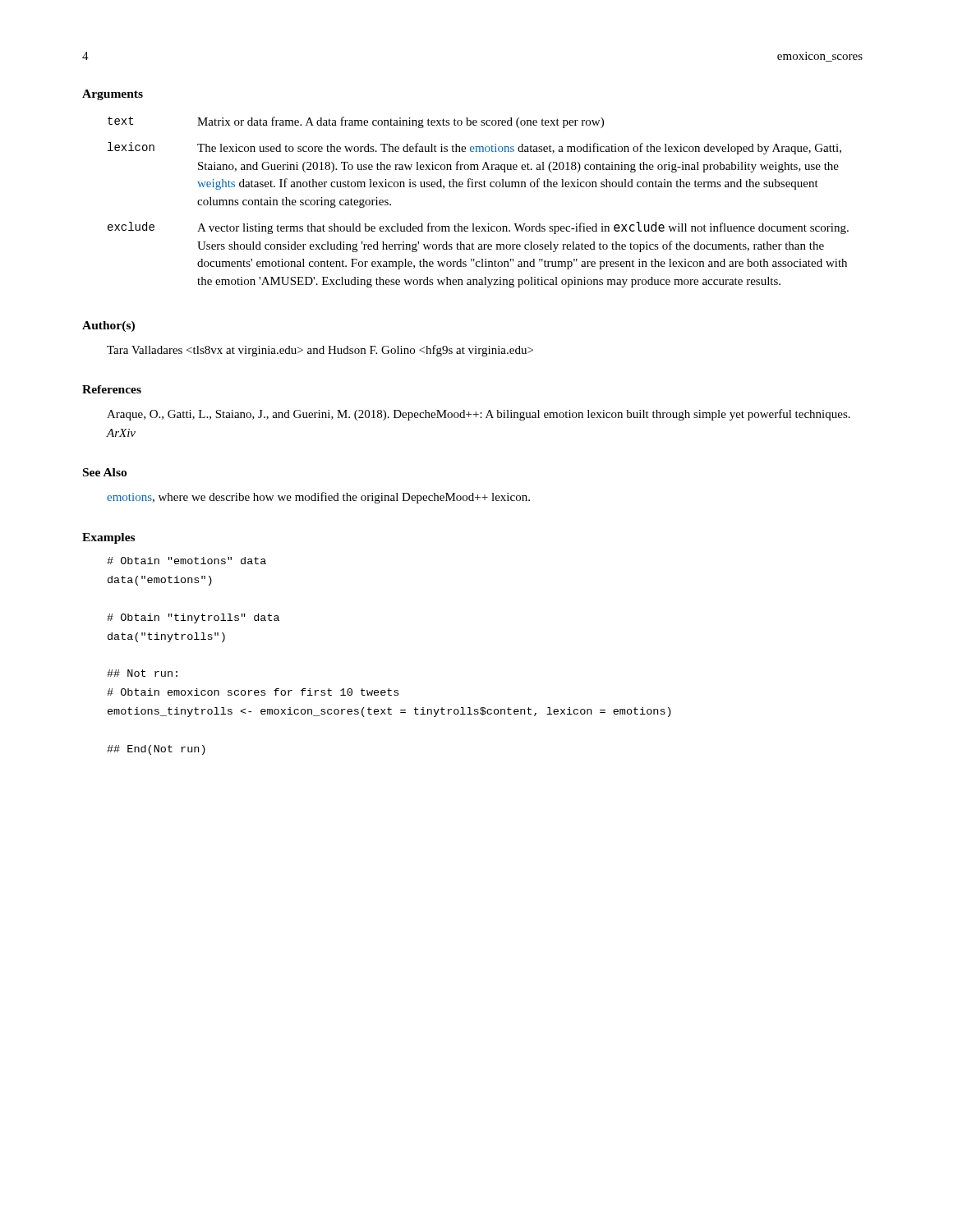The height and width of the screenshot is (1232, 953).
Task: Select the text that says "Tara Valladares and Hudson F. Golino"
Action: pos(320,350)
